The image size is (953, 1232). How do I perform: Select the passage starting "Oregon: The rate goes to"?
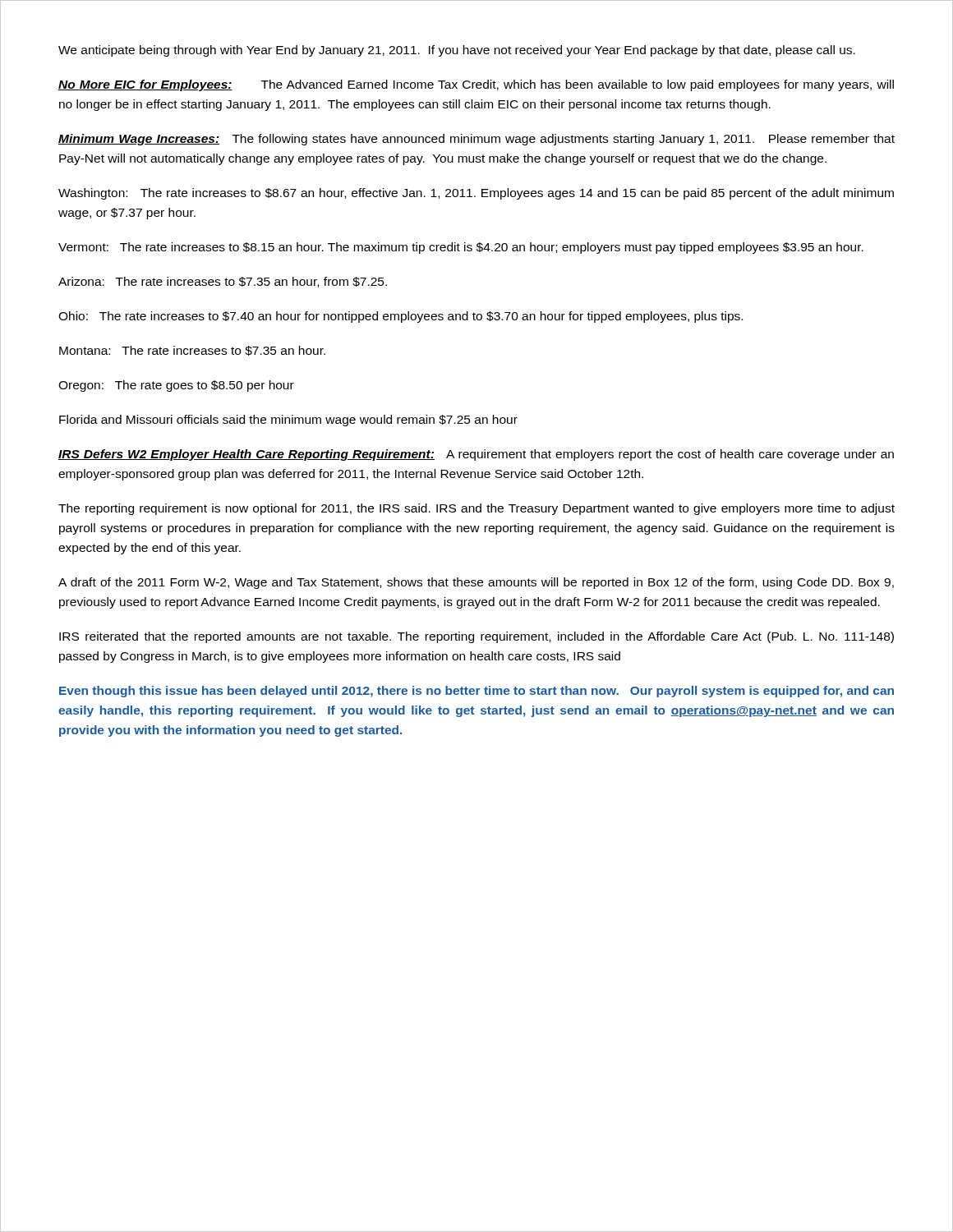(176, 385)
